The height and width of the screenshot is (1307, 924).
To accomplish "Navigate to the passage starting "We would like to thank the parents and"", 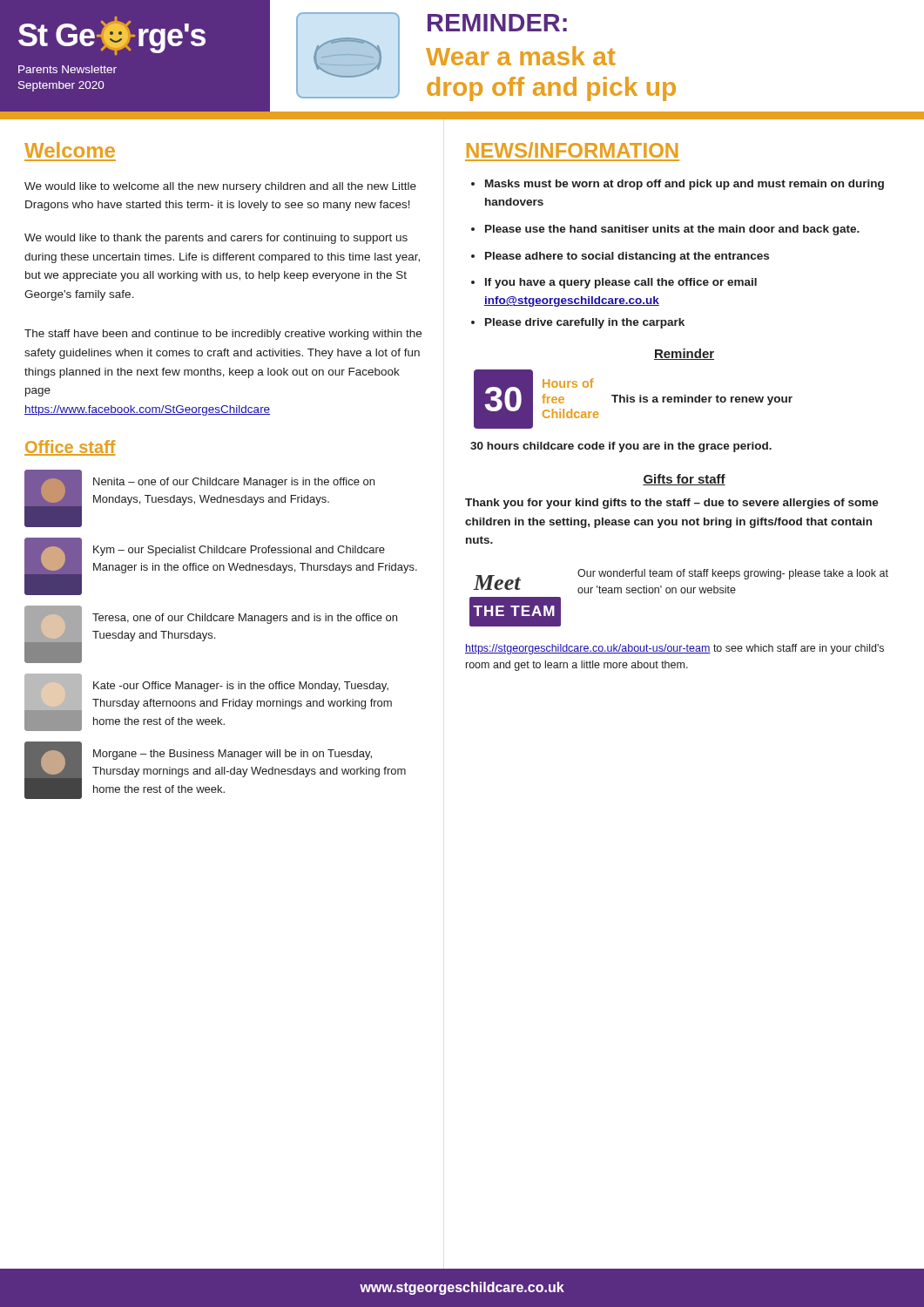I will [223, 266].
